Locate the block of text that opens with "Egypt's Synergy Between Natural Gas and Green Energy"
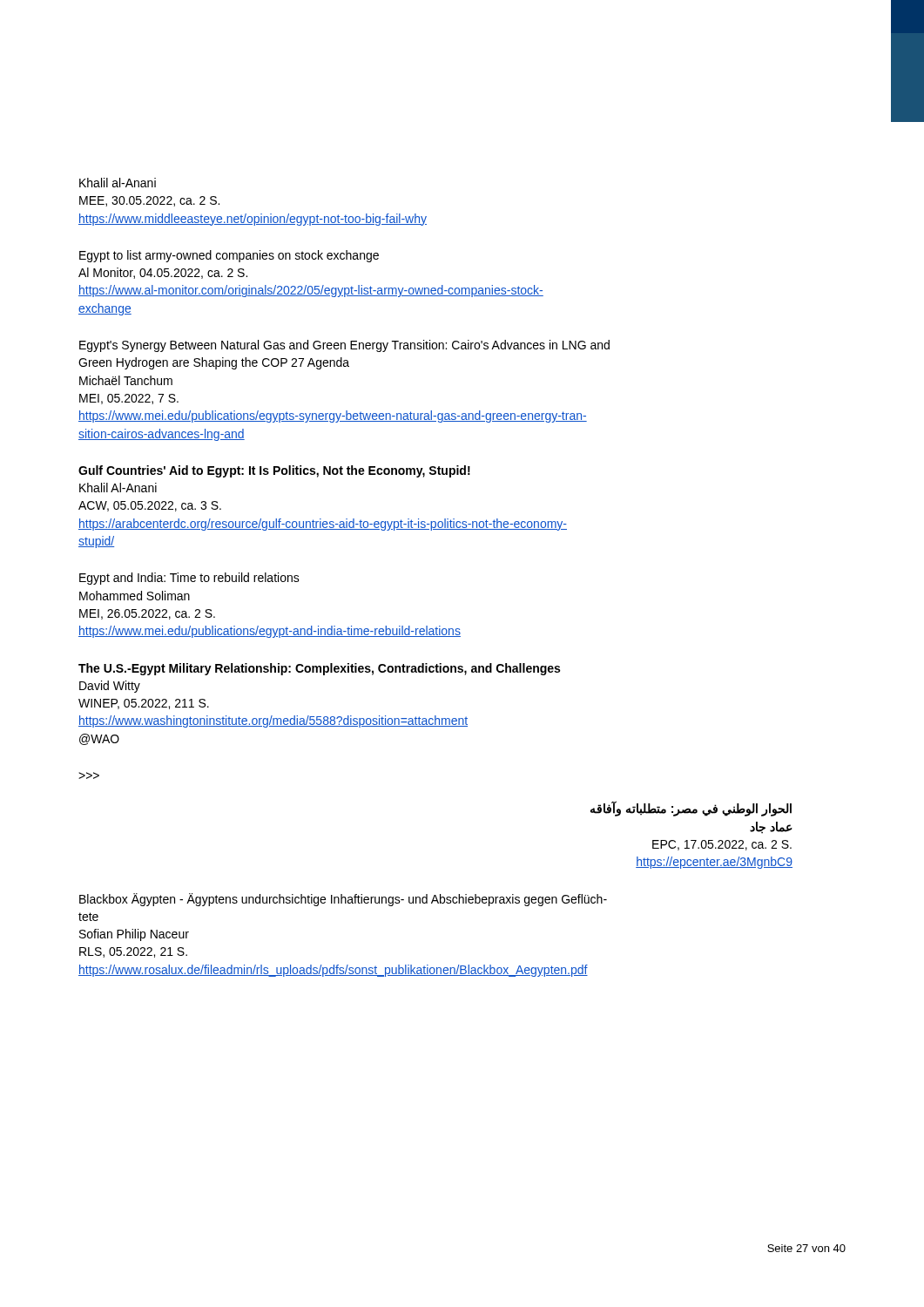 (344, 346)
